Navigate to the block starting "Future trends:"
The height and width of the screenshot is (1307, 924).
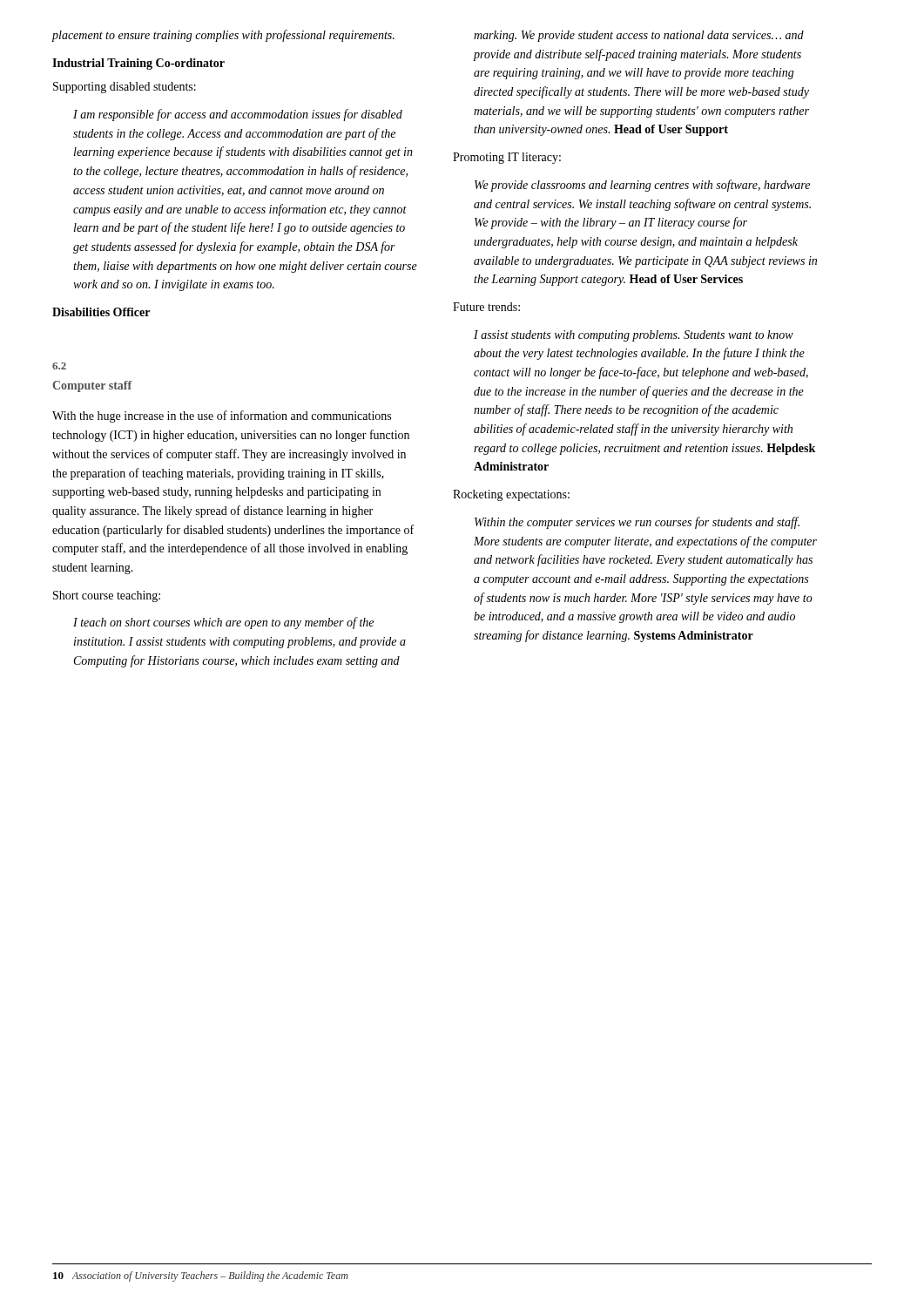coord(486,307)
